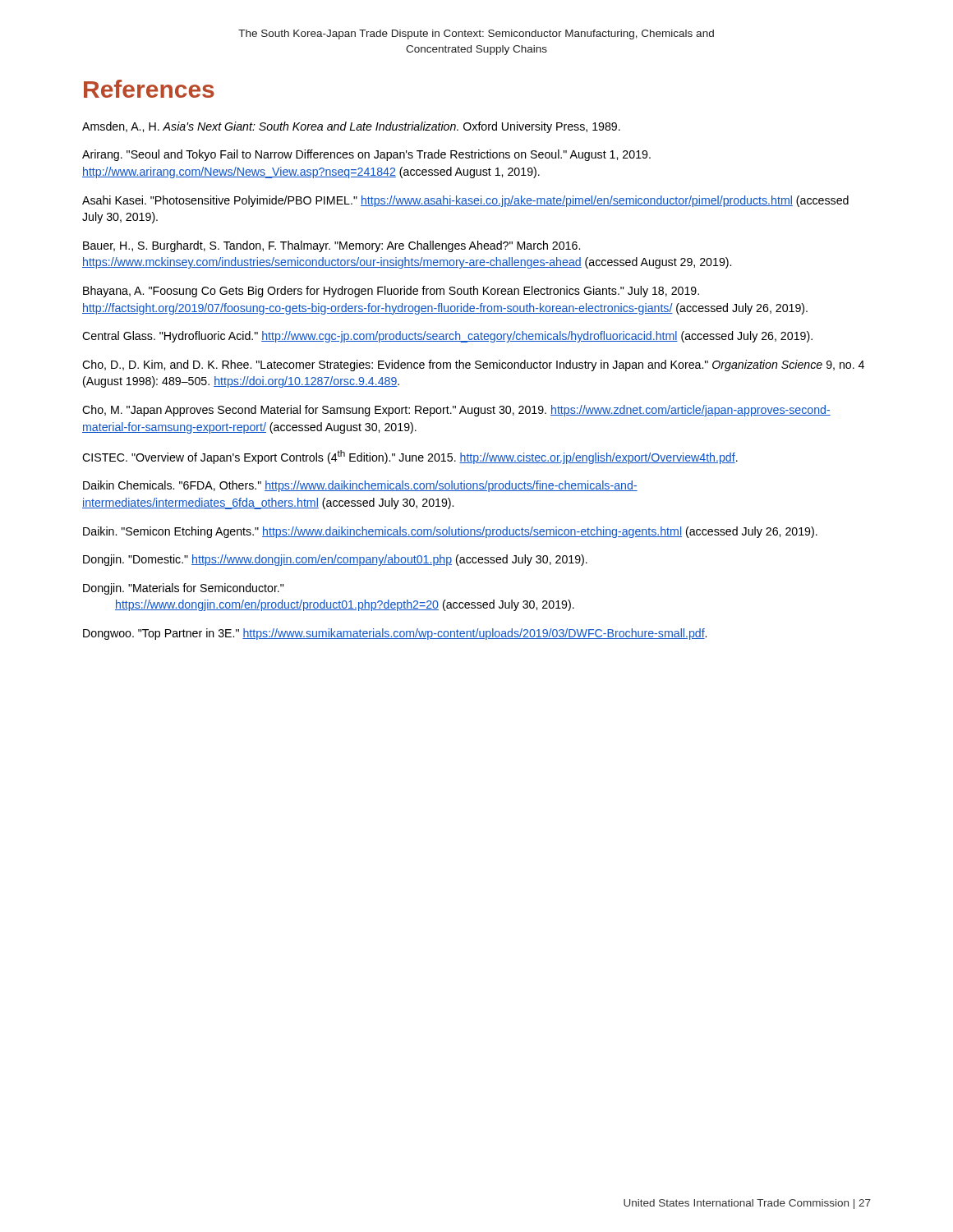Click on the list item with the text "CISTEC. "Overview of"
The width and height of the screenshot is (953, 1232).
476,456
